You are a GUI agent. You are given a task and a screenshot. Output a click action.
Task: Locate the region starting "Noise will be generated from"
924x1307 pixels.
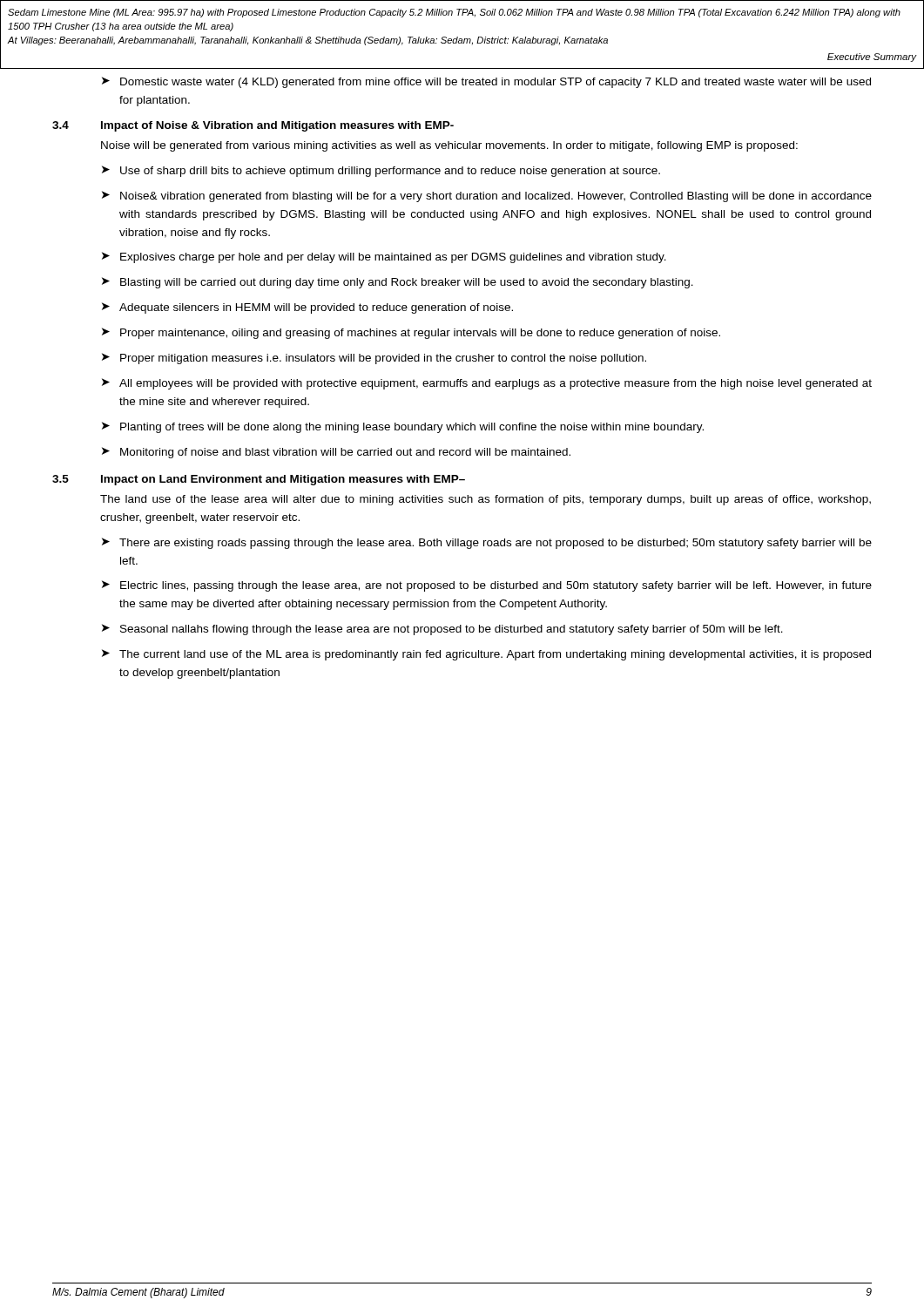coord(449,145)
